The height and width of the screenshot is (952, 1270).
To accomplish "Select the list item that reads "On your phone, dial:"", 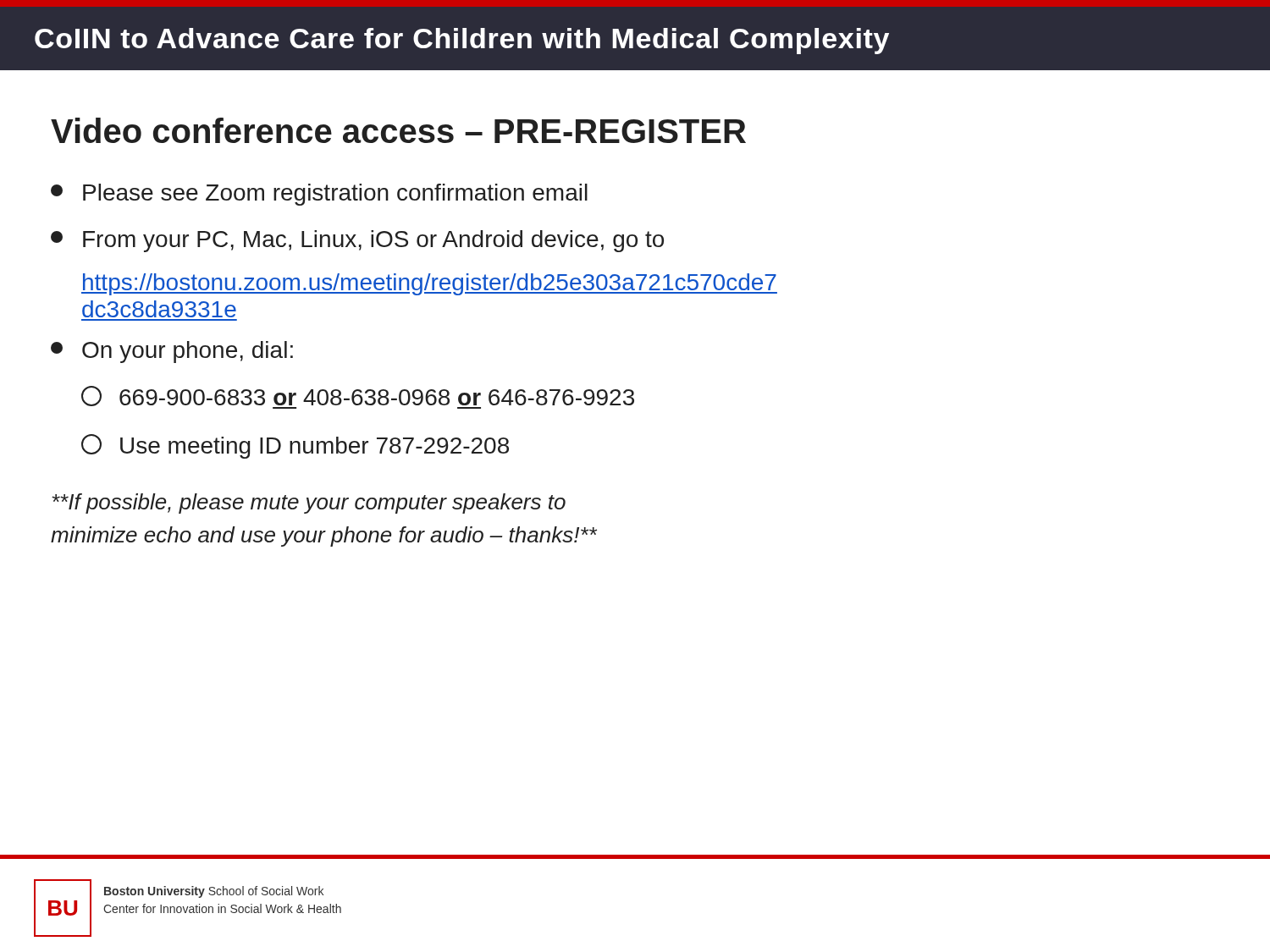I will click(172, 352).
